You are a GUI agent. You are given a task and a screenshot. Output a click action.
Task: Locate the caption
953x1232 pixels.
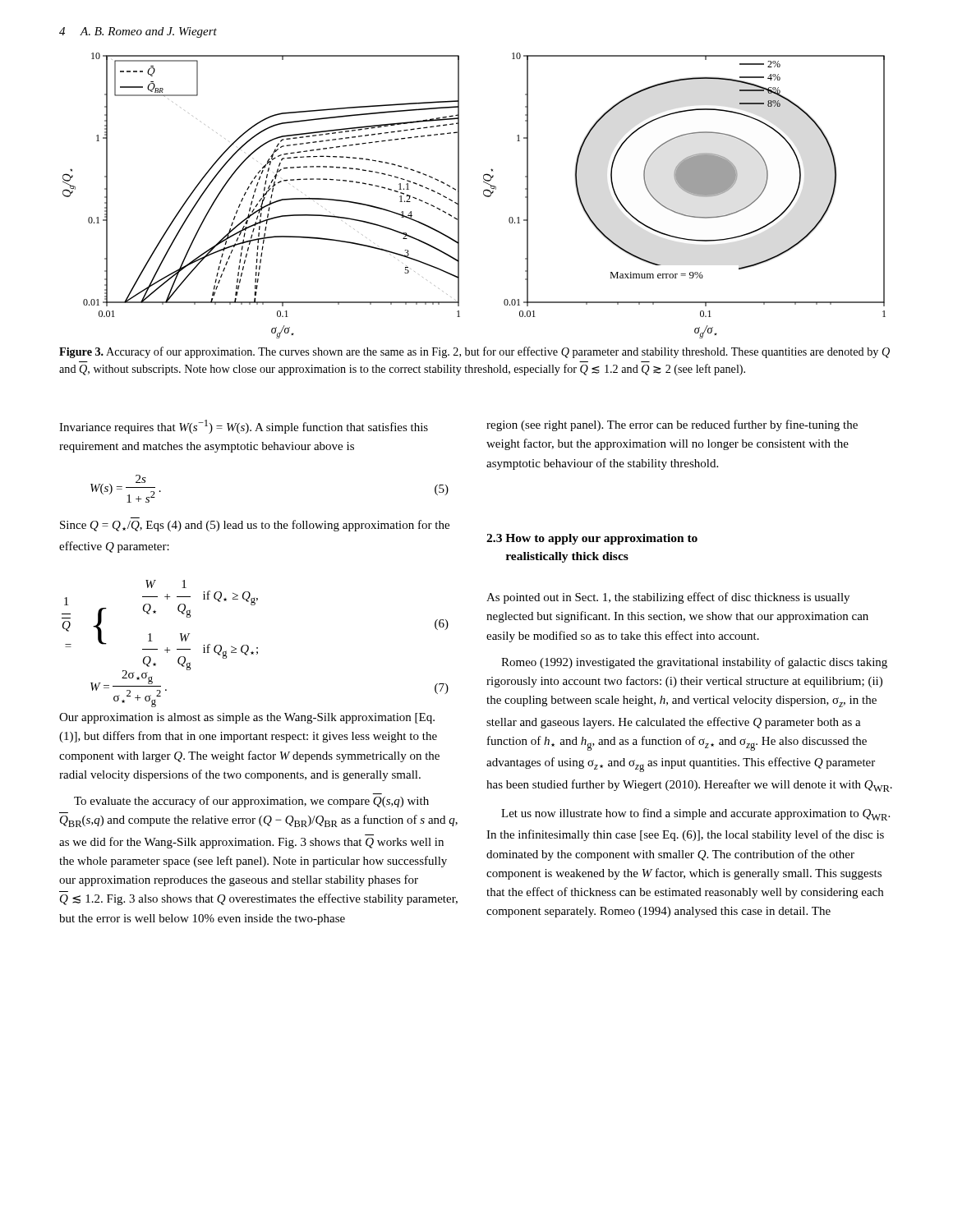pos(474,360)
